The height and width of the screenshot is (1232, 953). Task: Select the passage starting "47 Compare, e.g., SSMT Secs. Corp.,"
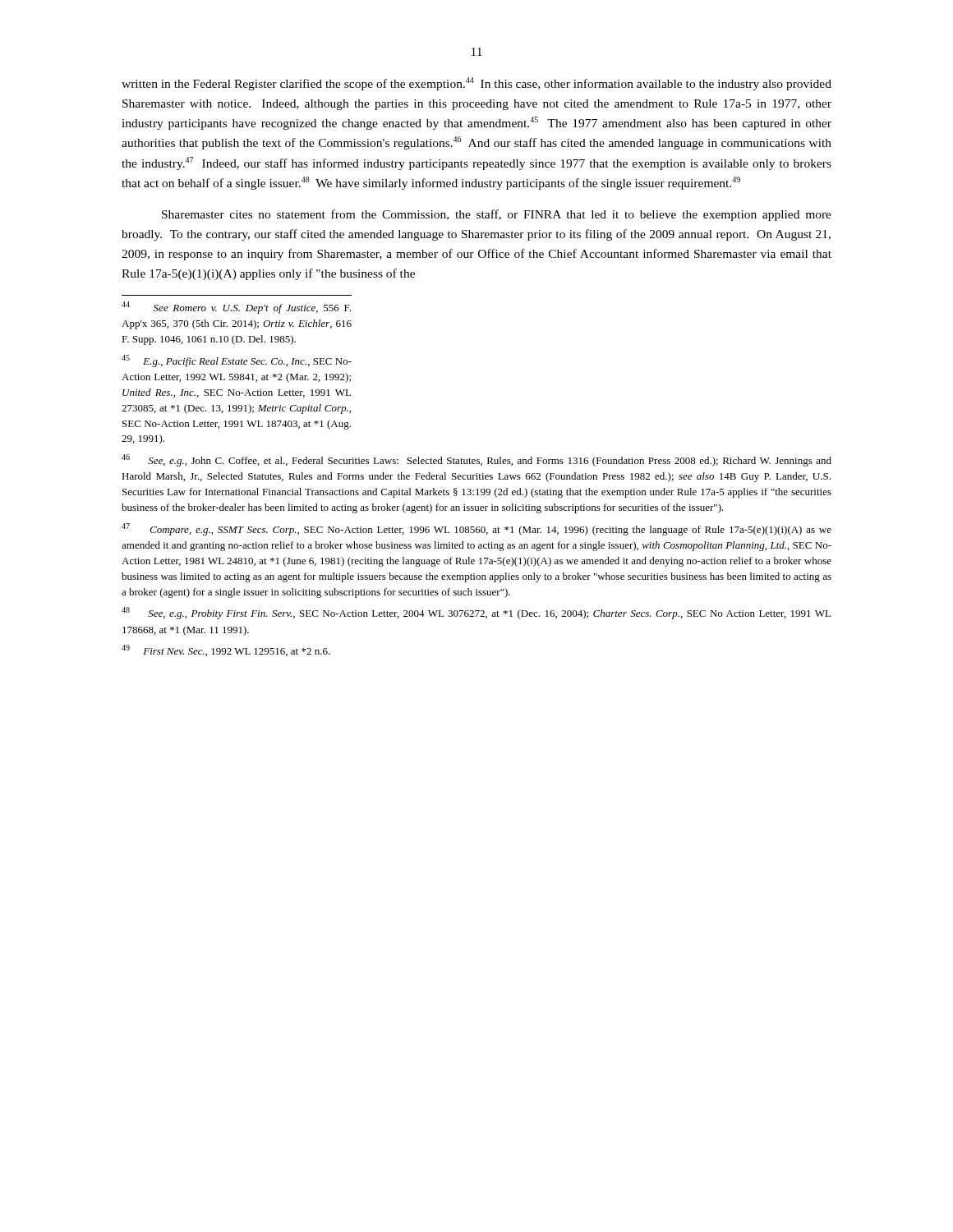[x=476, y=560]
